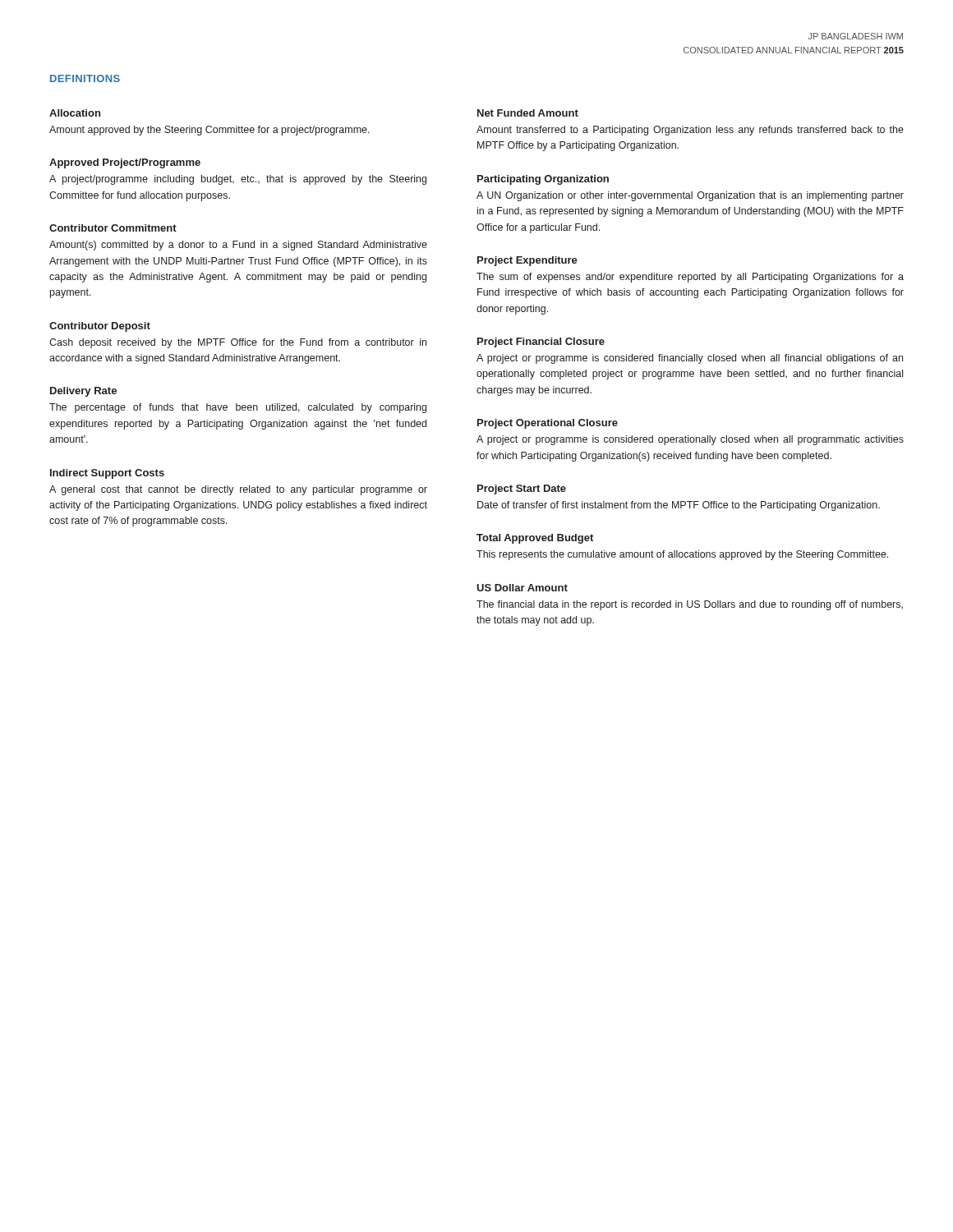
Task: Locate the block of text that opens with "Delivery Rate The percentage of funds that"
Action: pos(238,416)
